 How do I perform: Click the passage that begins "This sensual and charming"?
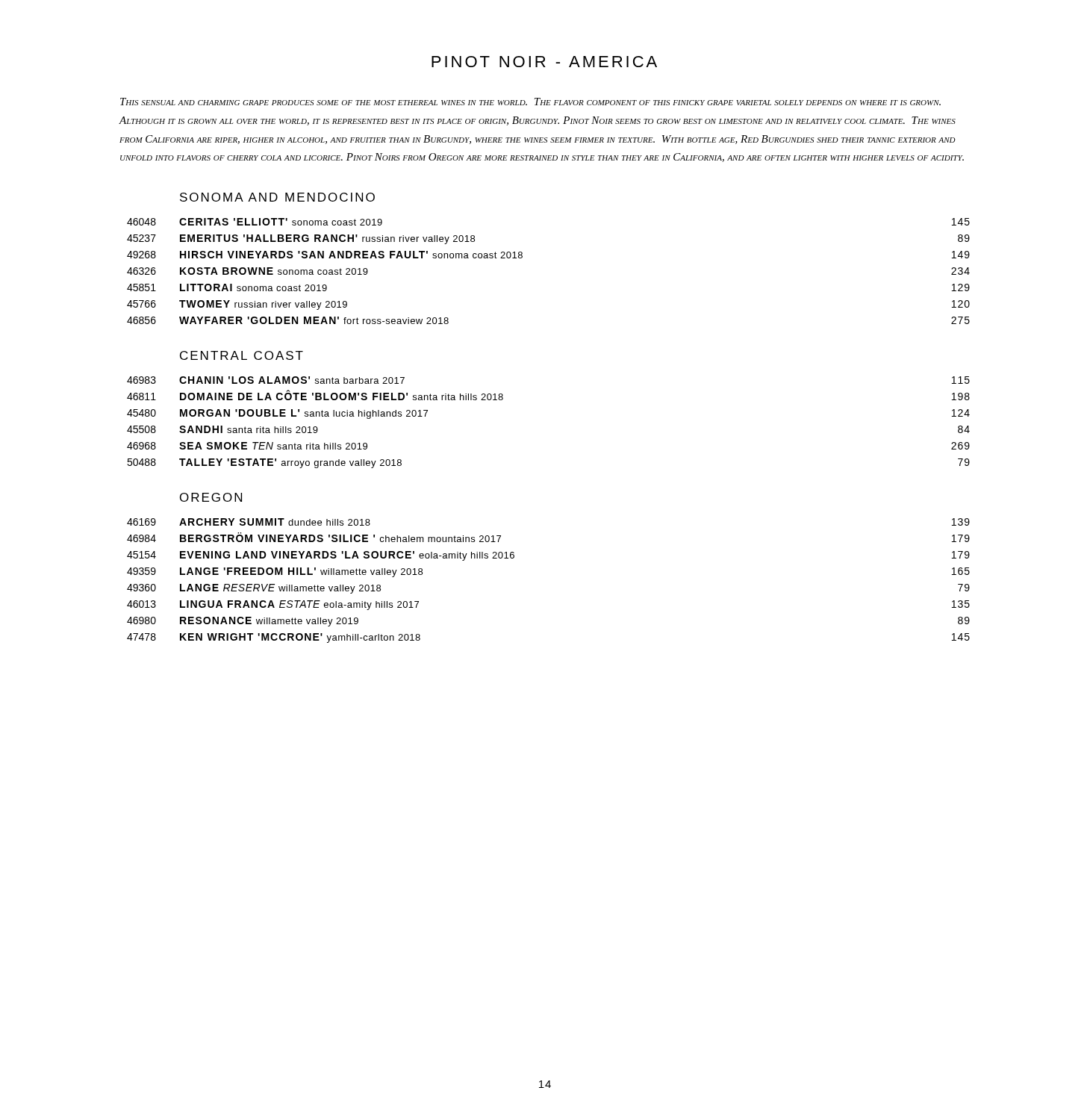pyautogui.click(x=542, y=129)
